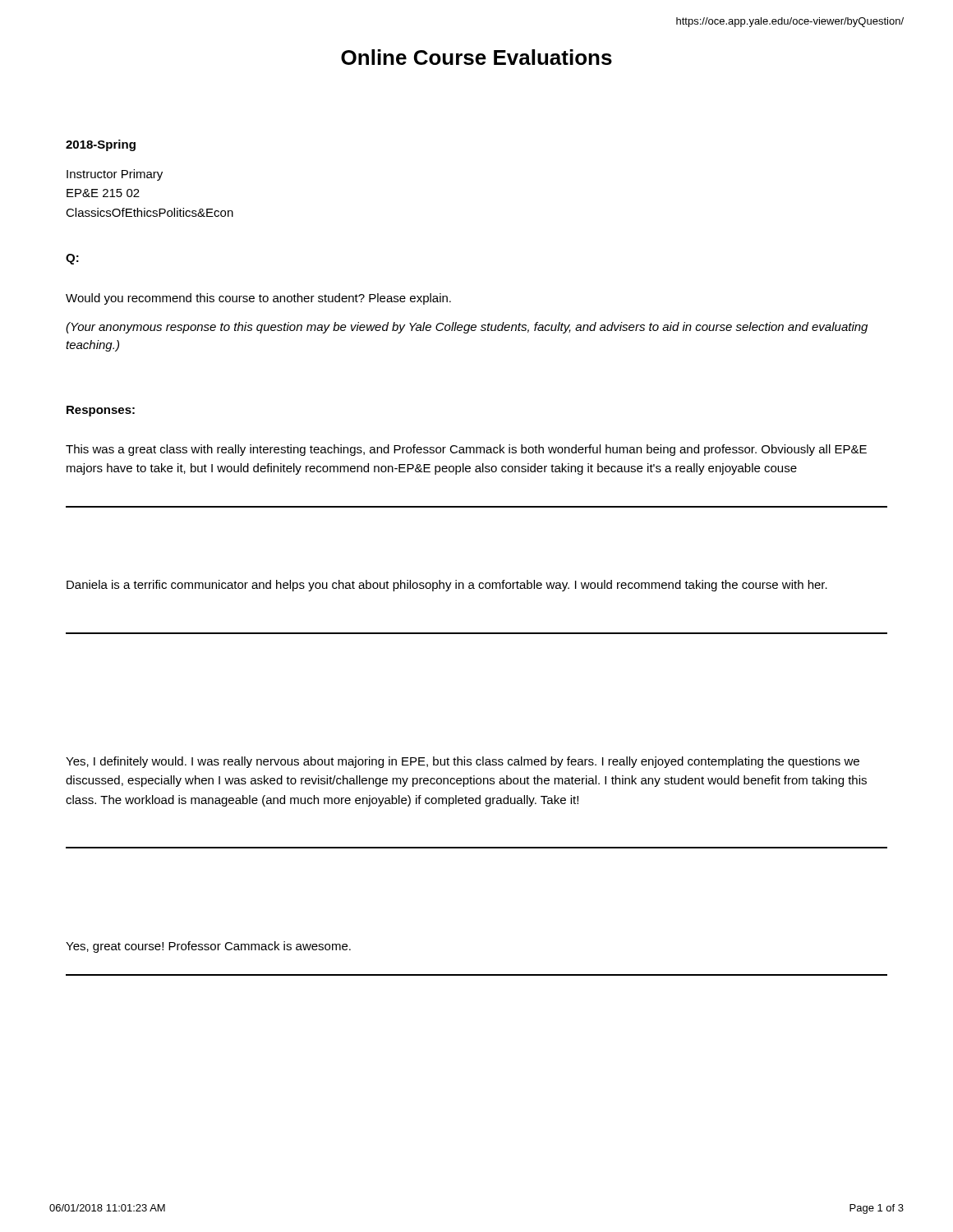Find the text block containing "This was a great class"
This screenshot has height=1232, width=953.
point(476,459)
